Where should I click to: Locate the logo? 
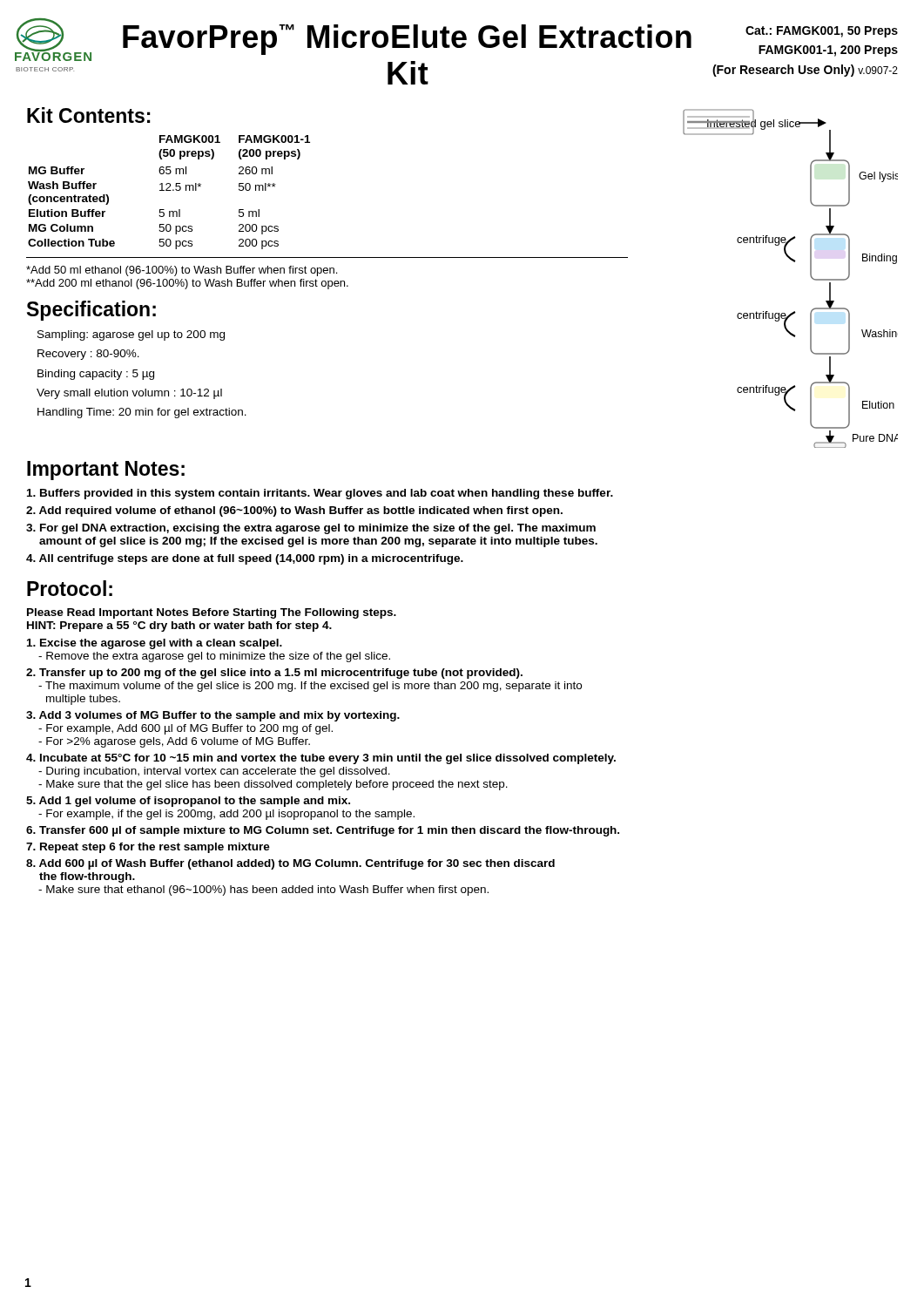tap(65, 47)
